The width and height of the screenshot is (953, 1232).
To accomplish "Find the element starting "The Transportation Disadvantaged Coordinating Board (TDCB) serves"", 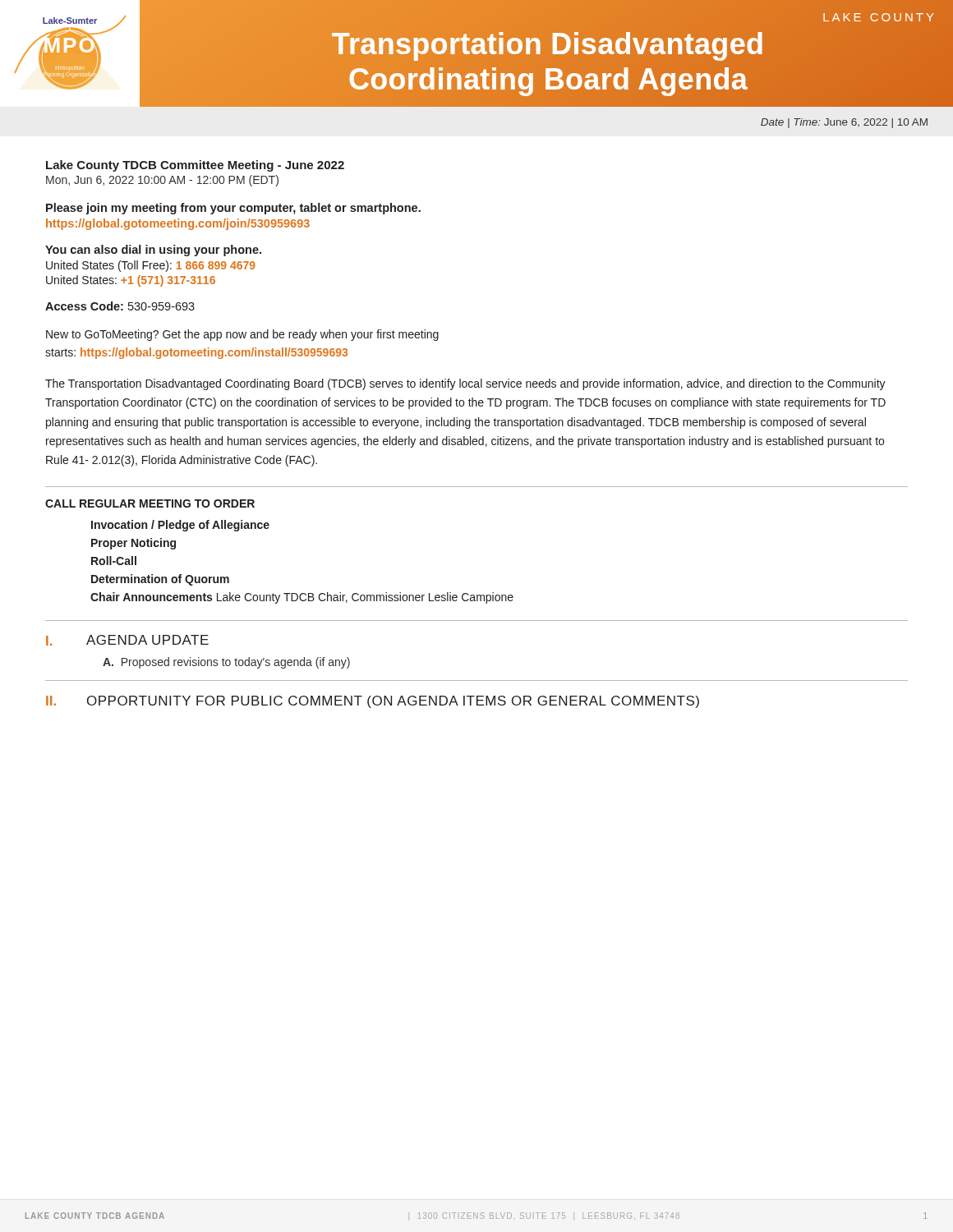I will pyautogui.click(x=465, y=422).
